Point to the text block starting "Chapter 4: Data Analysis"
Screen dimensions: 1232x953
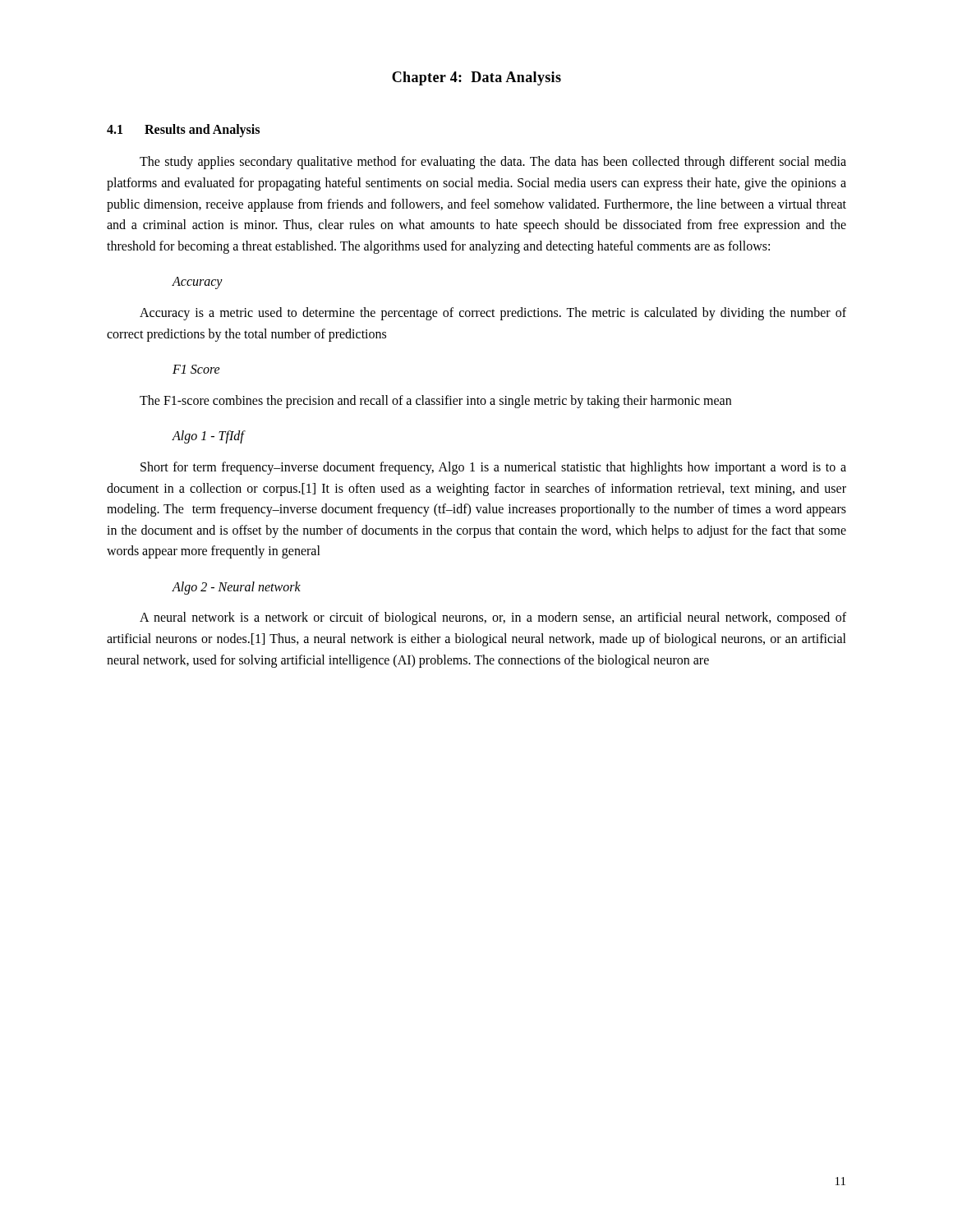pos(476,77)
